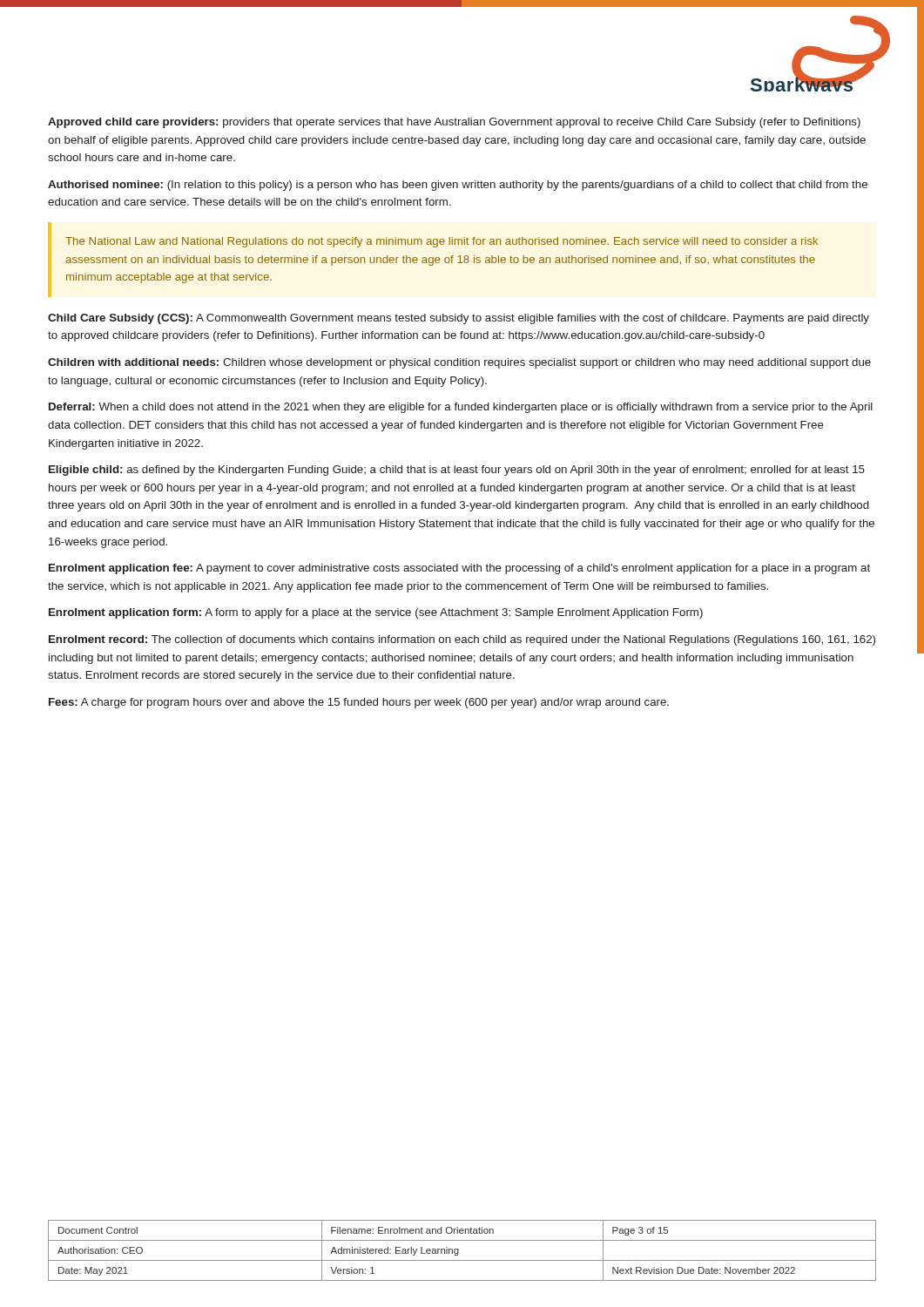Viewport: 924px width, 1307px height.
Task: Click on the table containing "Version: 1"
Action: [462, 1250]
